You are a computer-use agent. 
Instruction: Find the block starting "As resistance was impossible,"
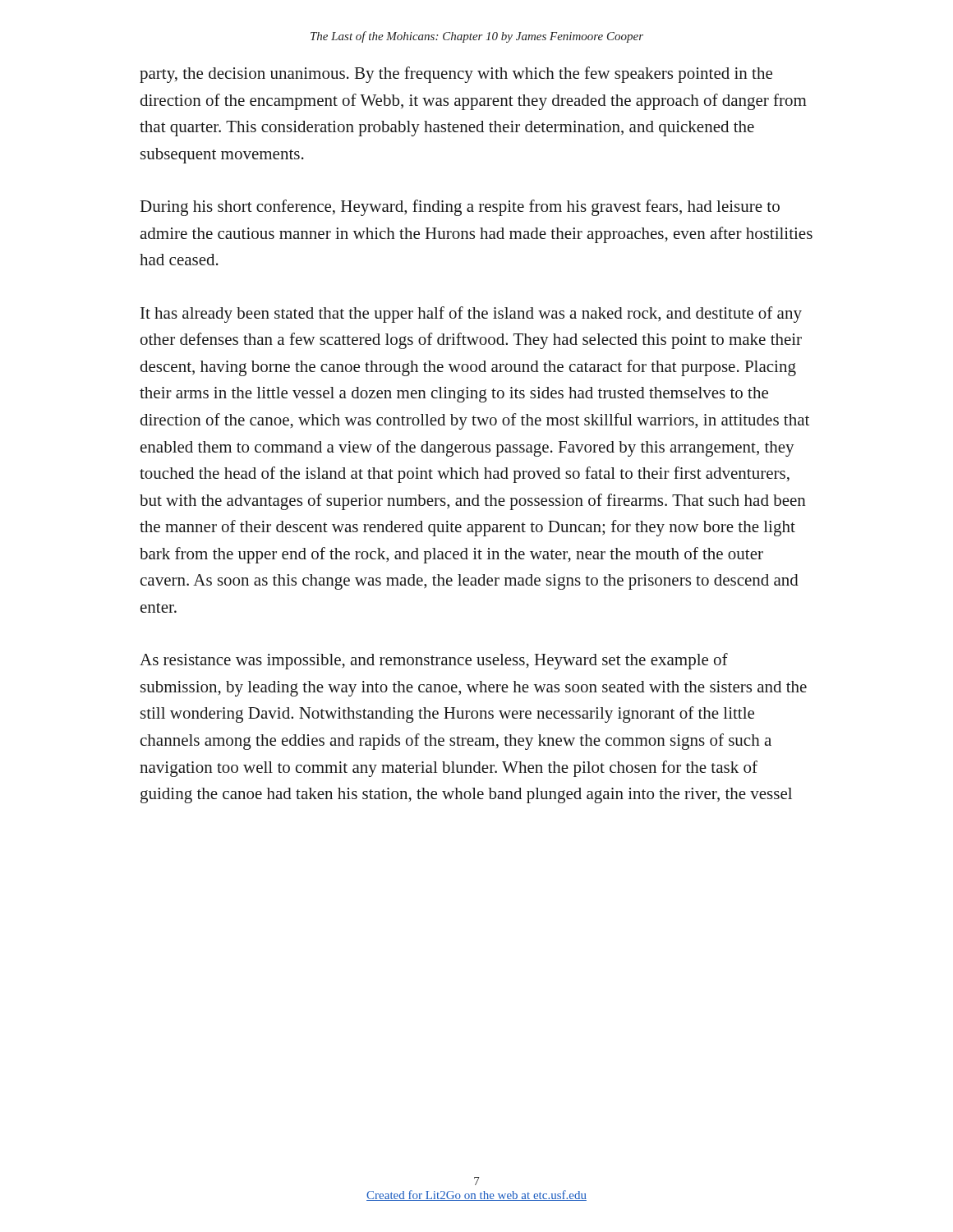pyautogui.click(x=473, y=727)
